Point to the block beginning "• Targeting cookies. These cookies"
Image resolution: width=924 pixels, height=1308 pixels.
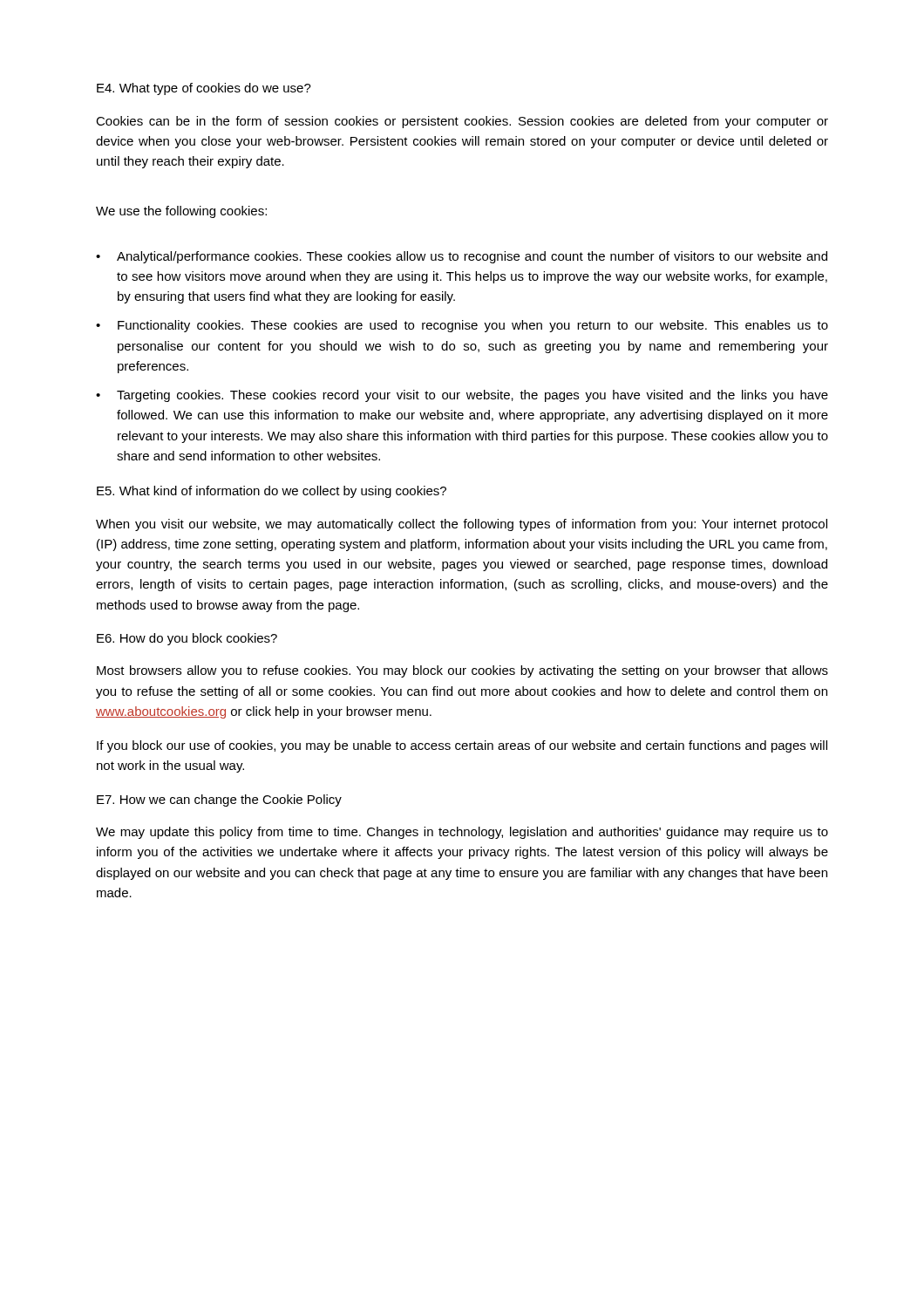point(462,425)
